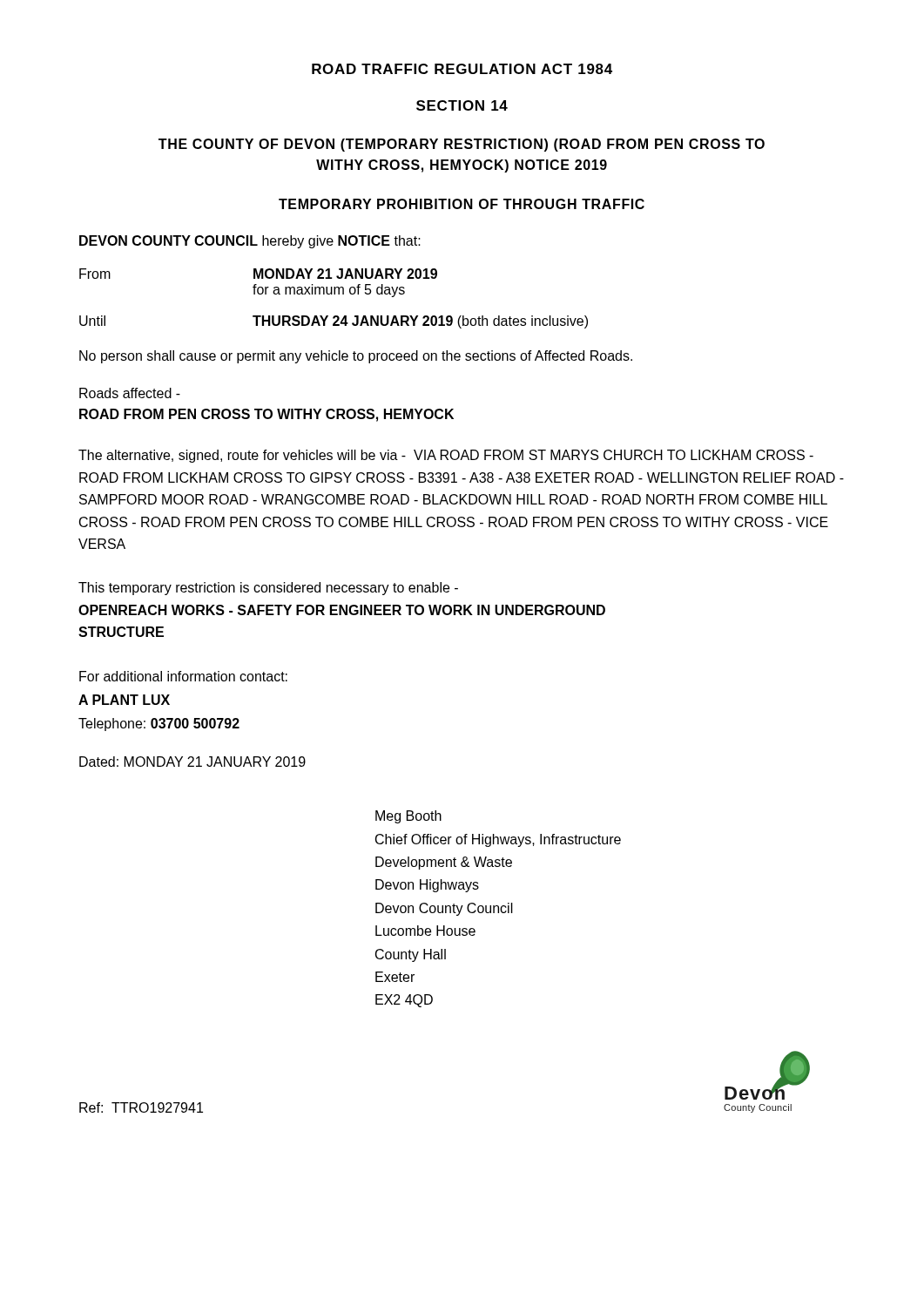Click where it says "SECTION 14"
This screenshot has width=924, height=1307.
tap(462, 106)
